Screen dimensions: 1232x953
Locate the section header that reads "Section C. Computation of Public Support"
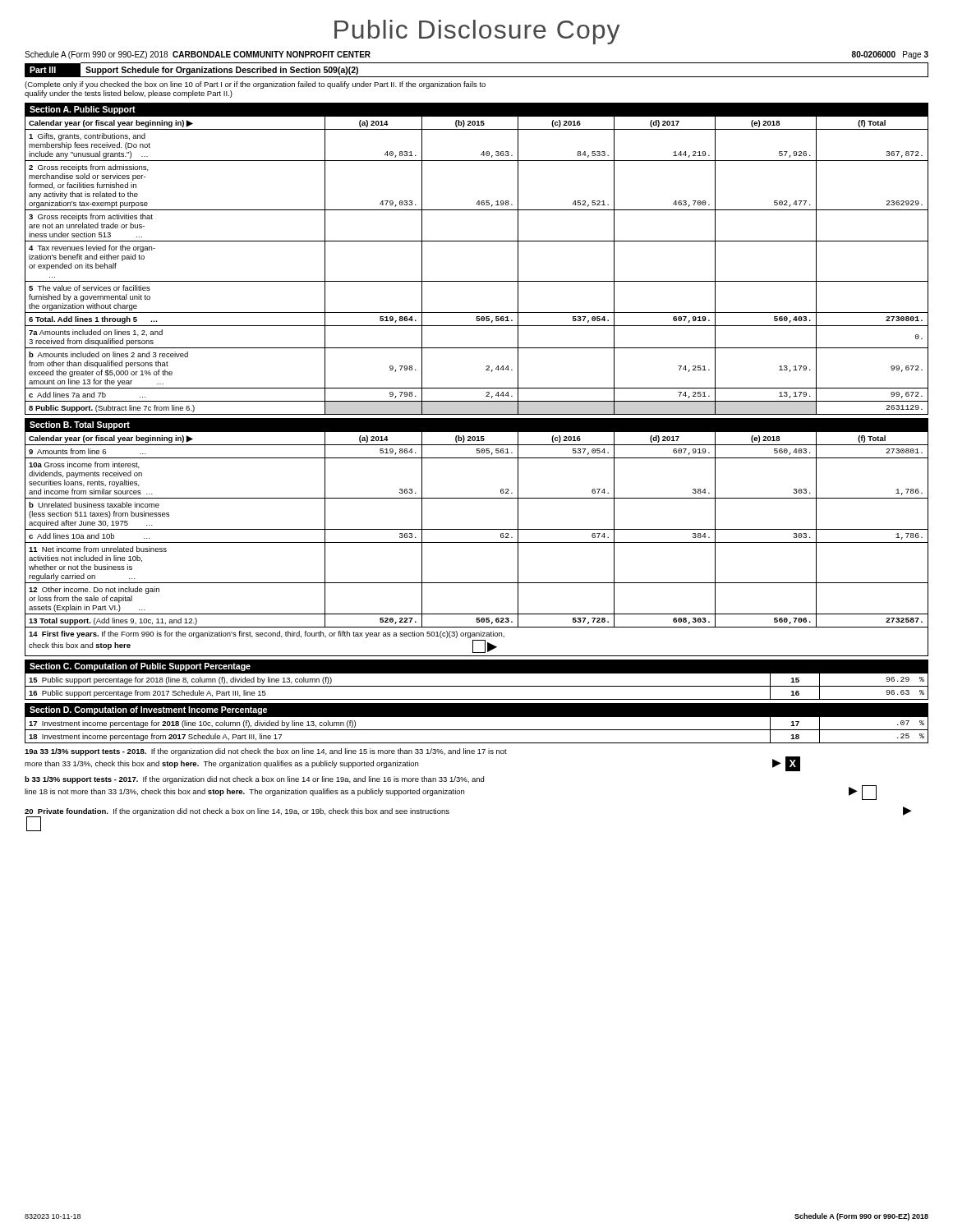click(x=476, y=666)
